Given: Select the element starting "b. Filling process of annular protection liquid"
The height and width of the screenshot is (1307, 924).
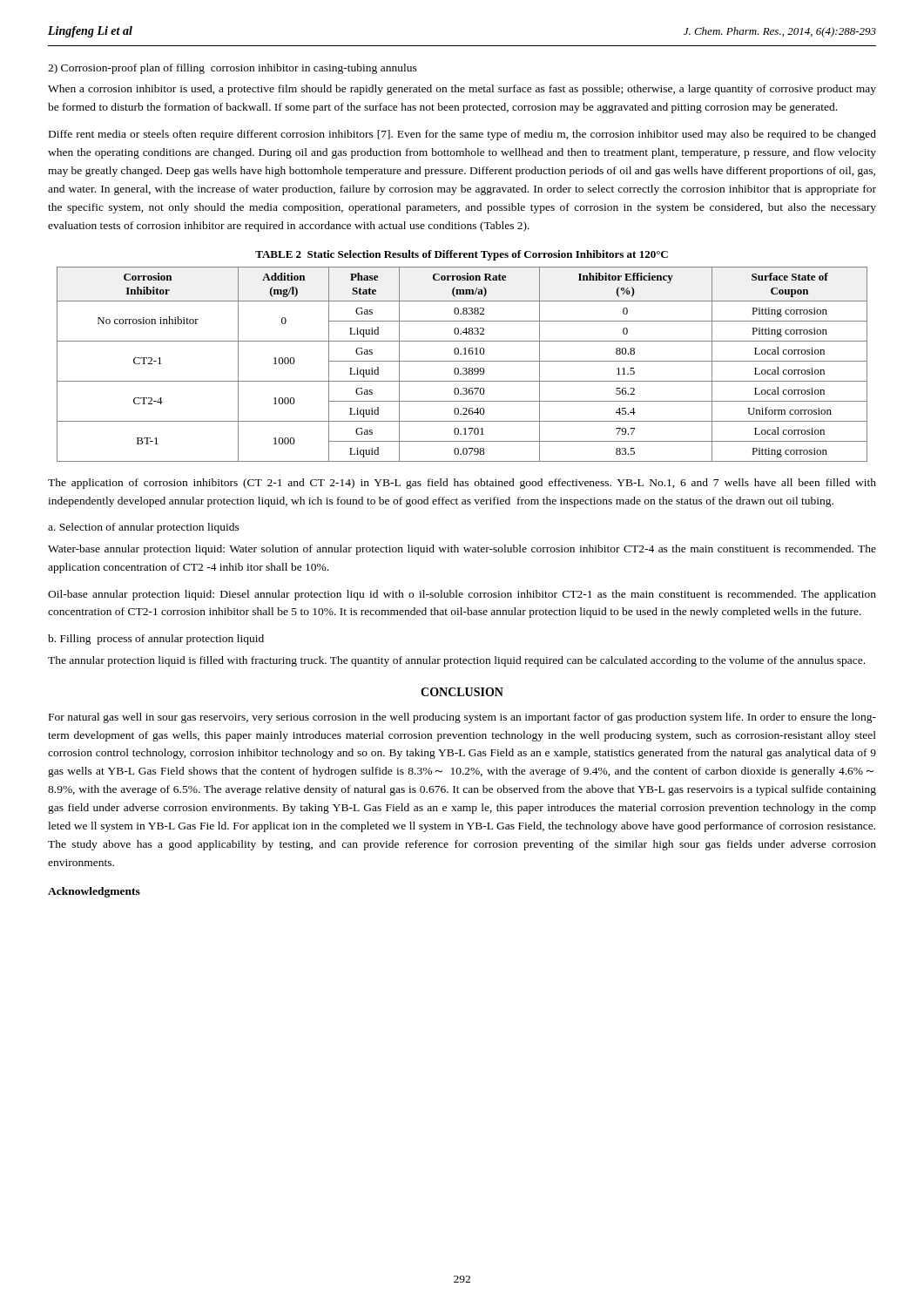Looking at the screenshot, I should pos(156,639).
